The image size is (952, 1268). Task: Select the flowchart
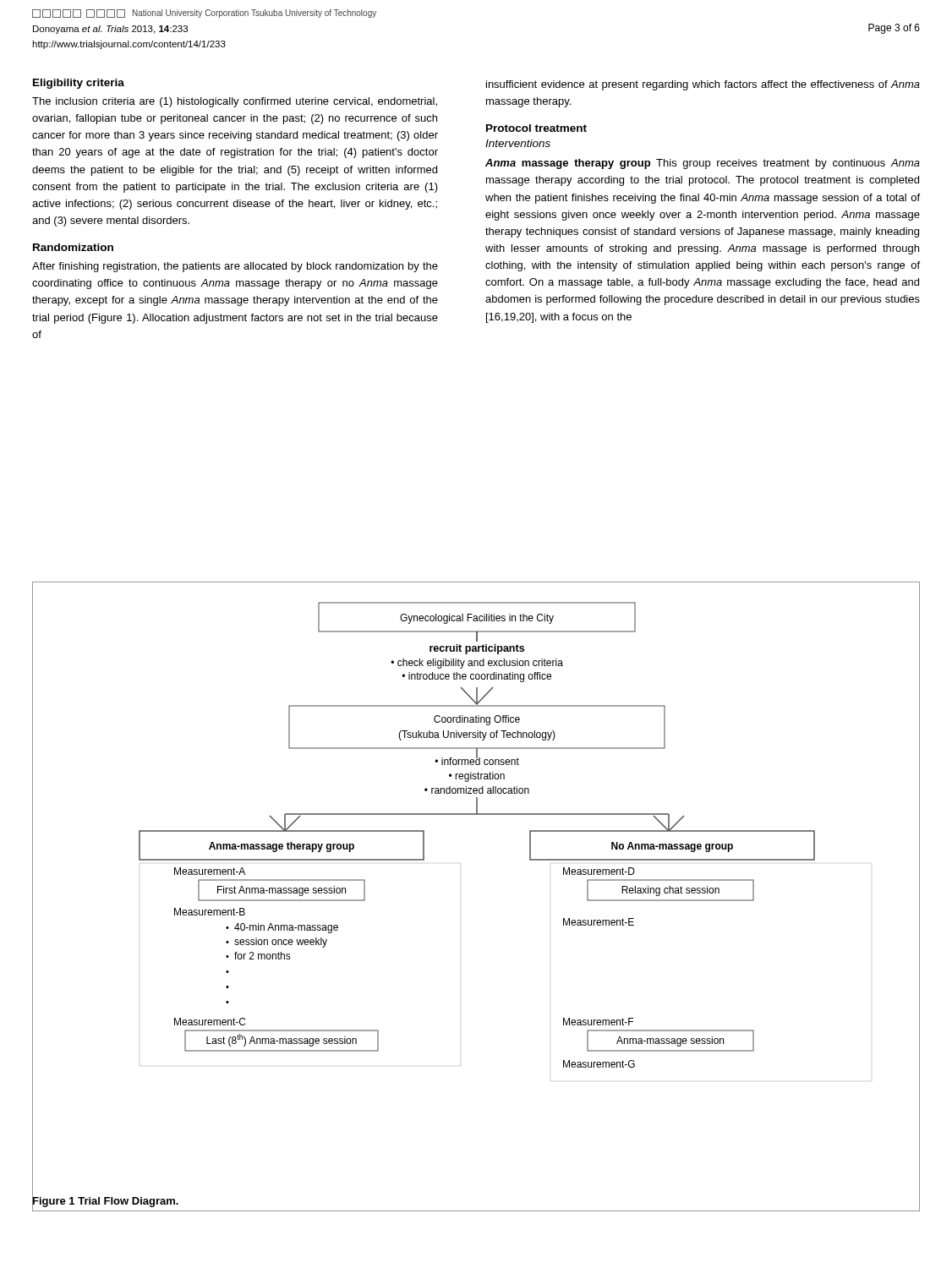[476, 896]
